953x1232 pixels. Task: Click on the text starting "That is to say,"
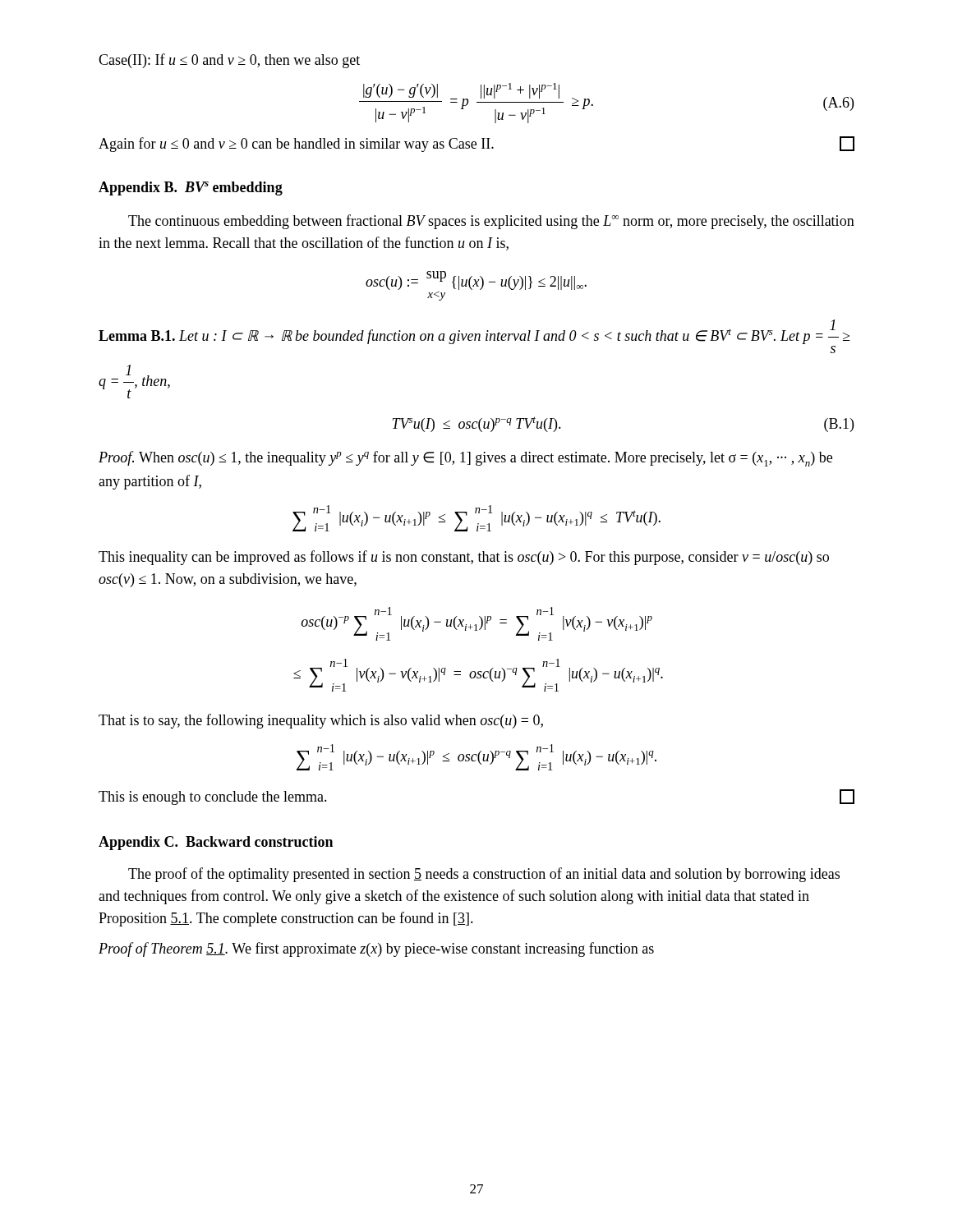[321, 721]
